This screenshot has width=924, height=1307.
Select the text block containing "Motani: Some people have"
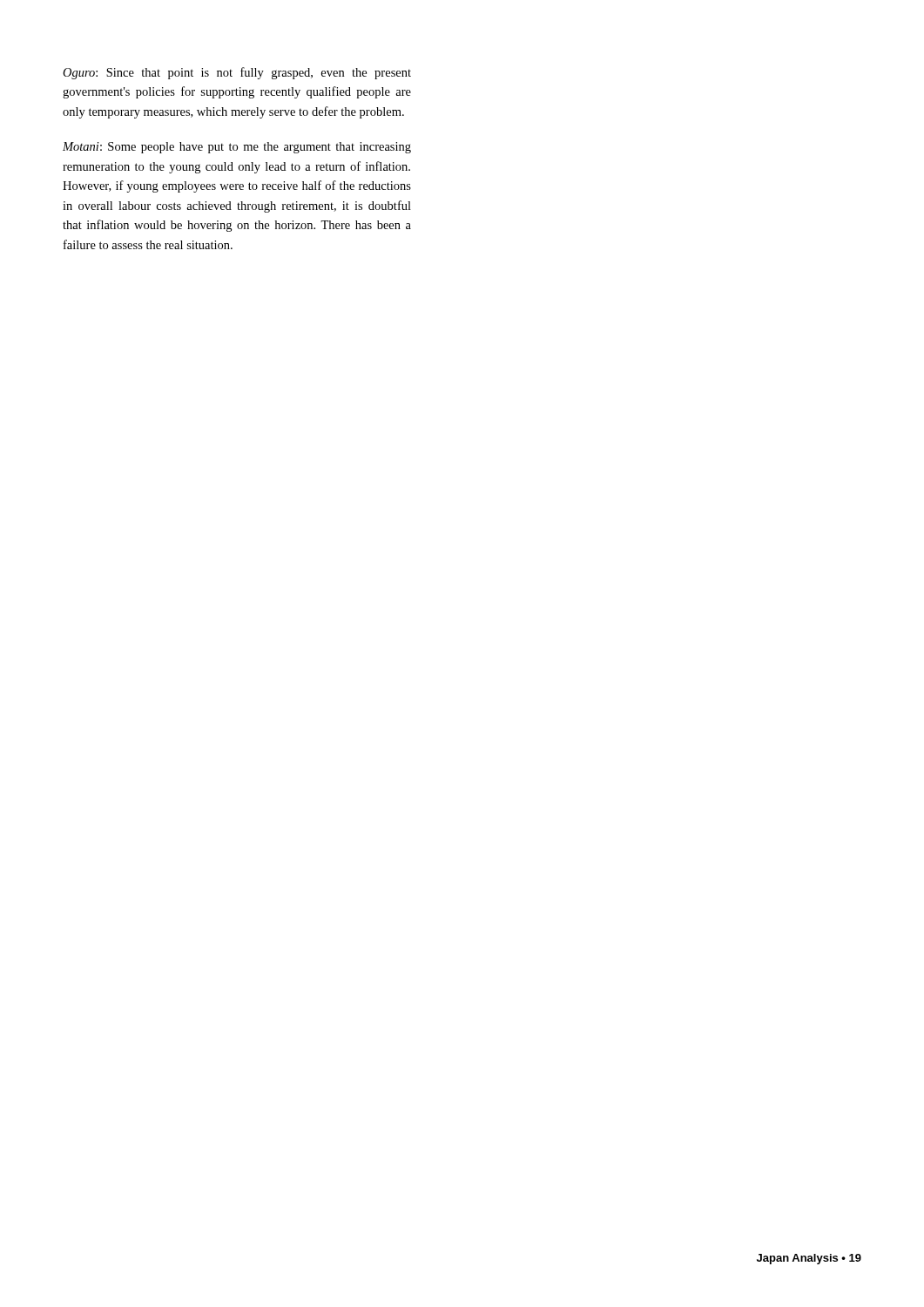click(237, 196)
